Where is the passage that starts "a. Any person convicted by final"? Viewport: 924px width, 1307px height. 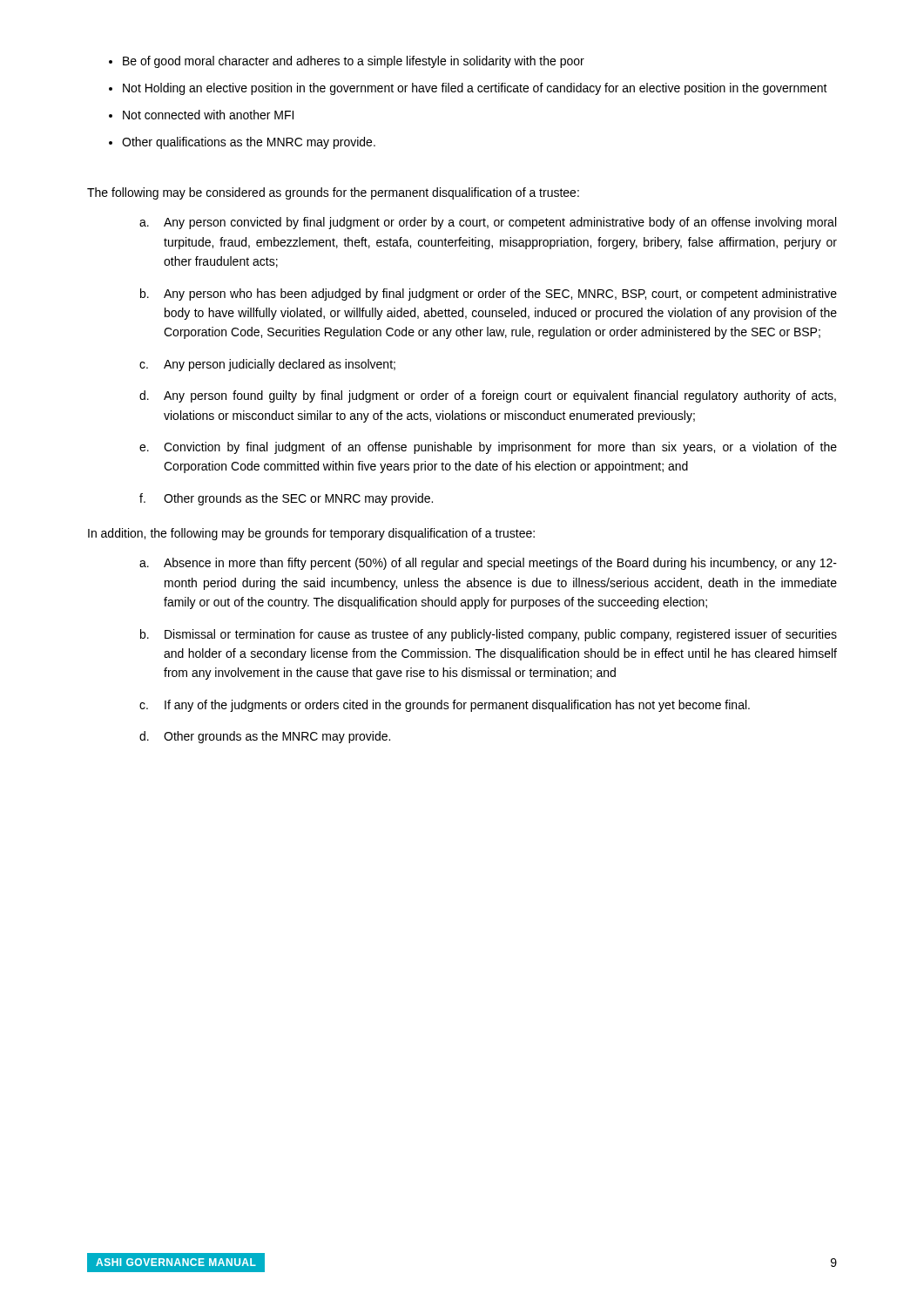488,242
